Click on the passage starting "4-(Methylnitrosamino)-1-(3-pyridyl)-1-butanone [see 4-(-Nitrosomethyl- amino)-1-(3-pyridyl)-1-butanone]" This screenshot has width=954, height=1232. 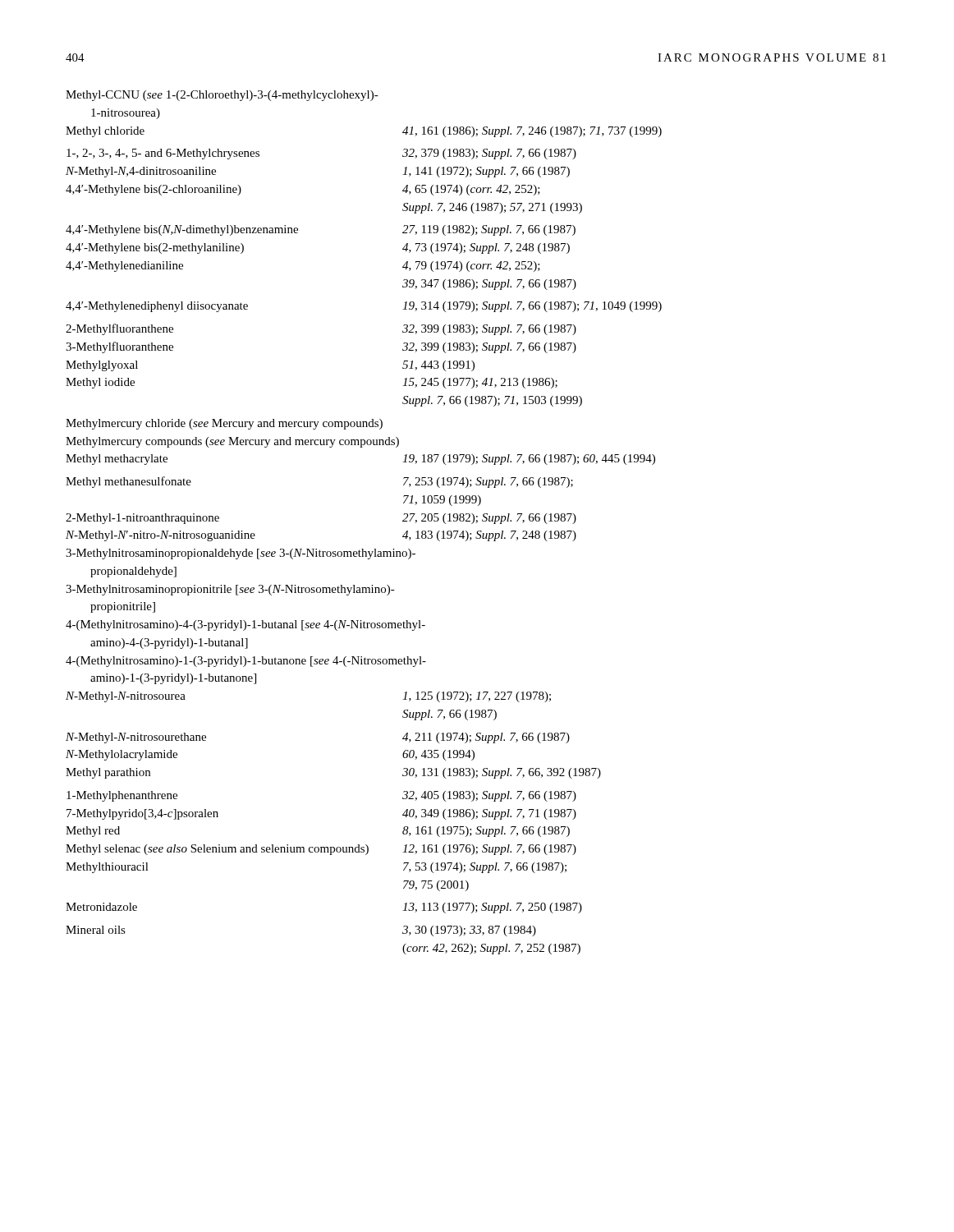[x=246, y=662]
